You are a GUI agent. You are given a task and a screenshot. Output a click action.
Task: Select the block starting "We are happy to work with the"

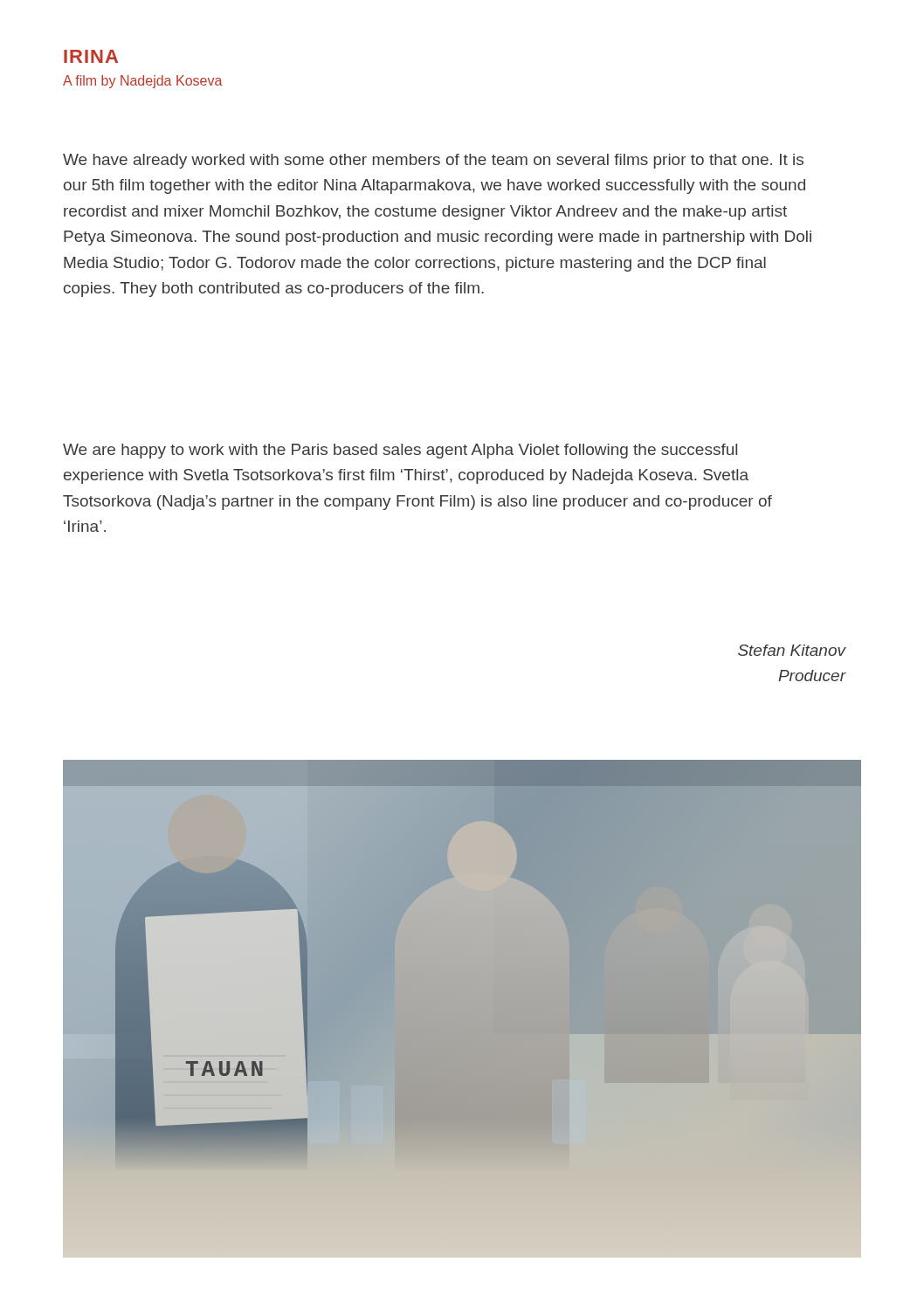point(417,488)
